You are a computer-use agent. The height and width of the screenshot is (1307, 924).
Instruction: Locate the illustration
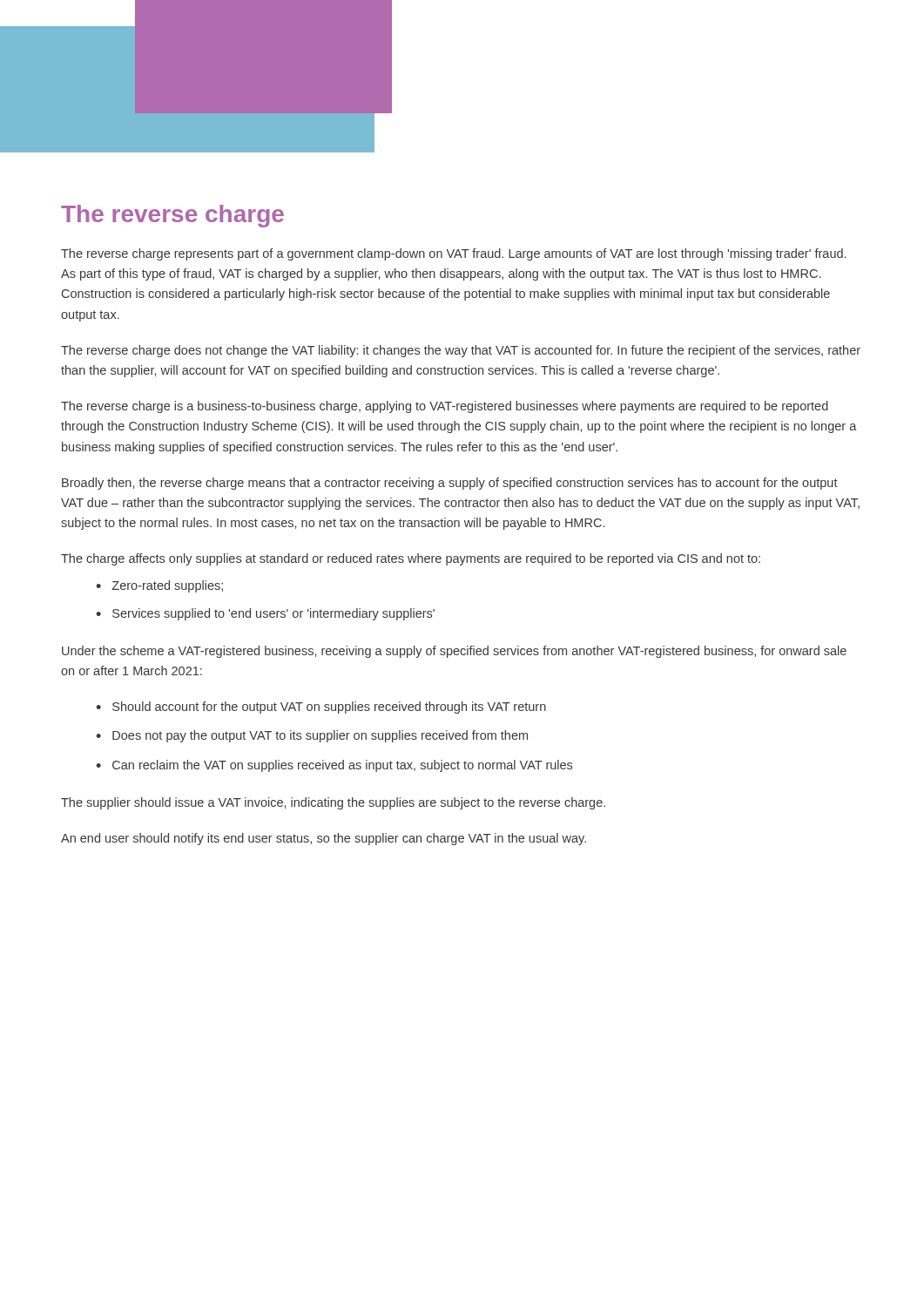click(462, 78)
